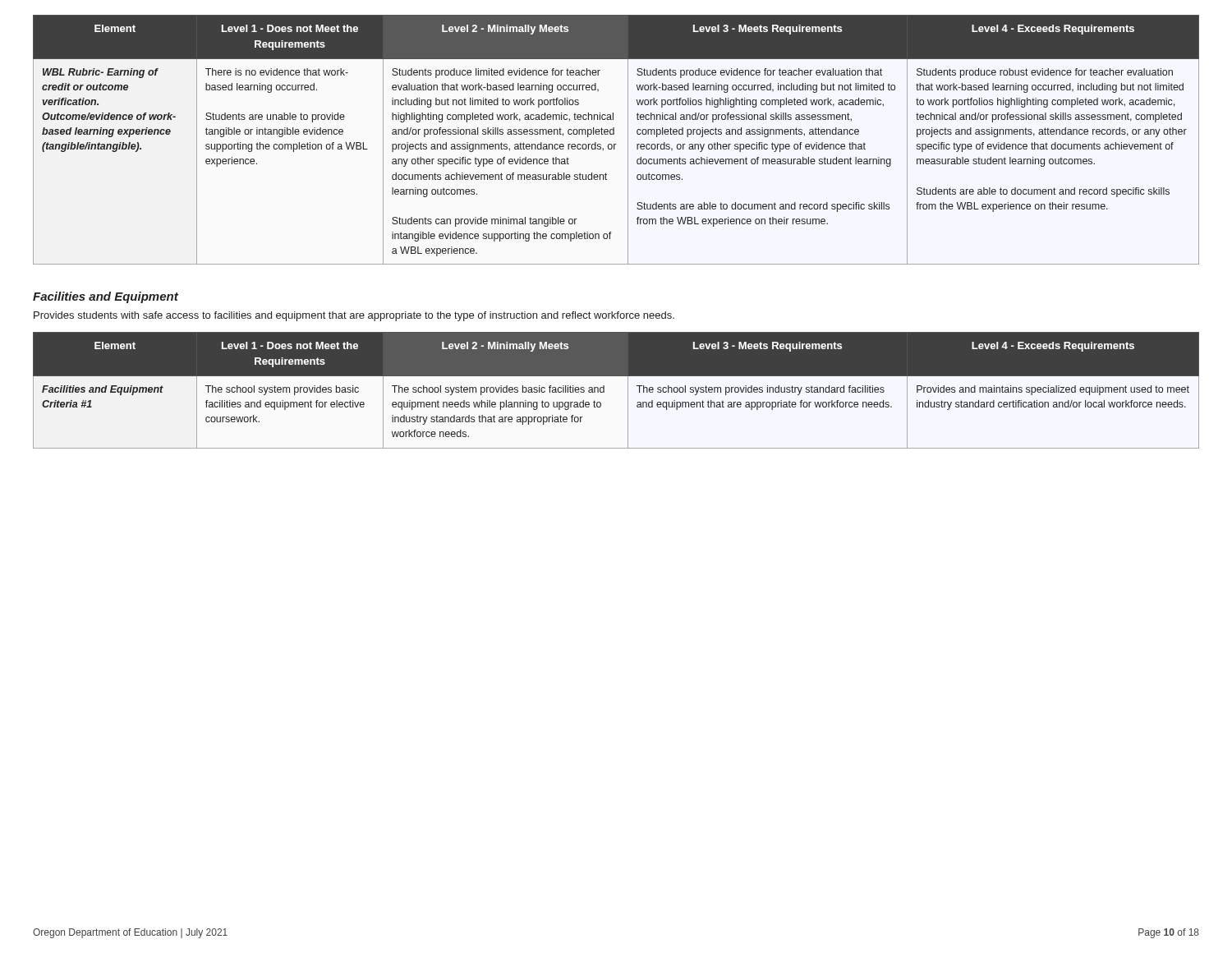Viewport: 1232px width, 953px height.
Task: Find the table that mentions "Facilities and Equipment Criteria"
Action: (616, 390)
